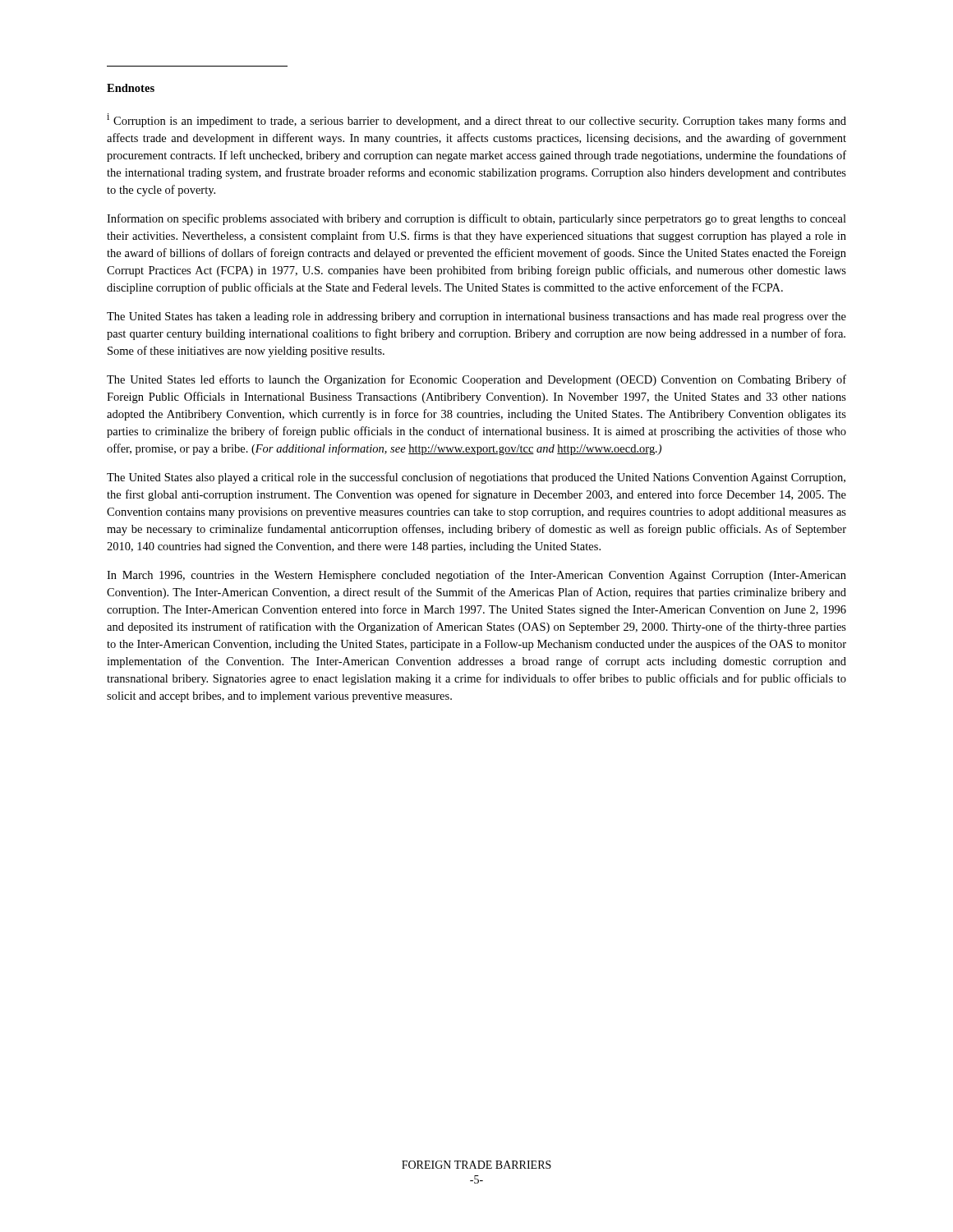This screenshot has height=1232, width=953.
Task: Locate the block starting "In March 1996, countries in"
Action: pyautogui.click(x=476, y=636)
